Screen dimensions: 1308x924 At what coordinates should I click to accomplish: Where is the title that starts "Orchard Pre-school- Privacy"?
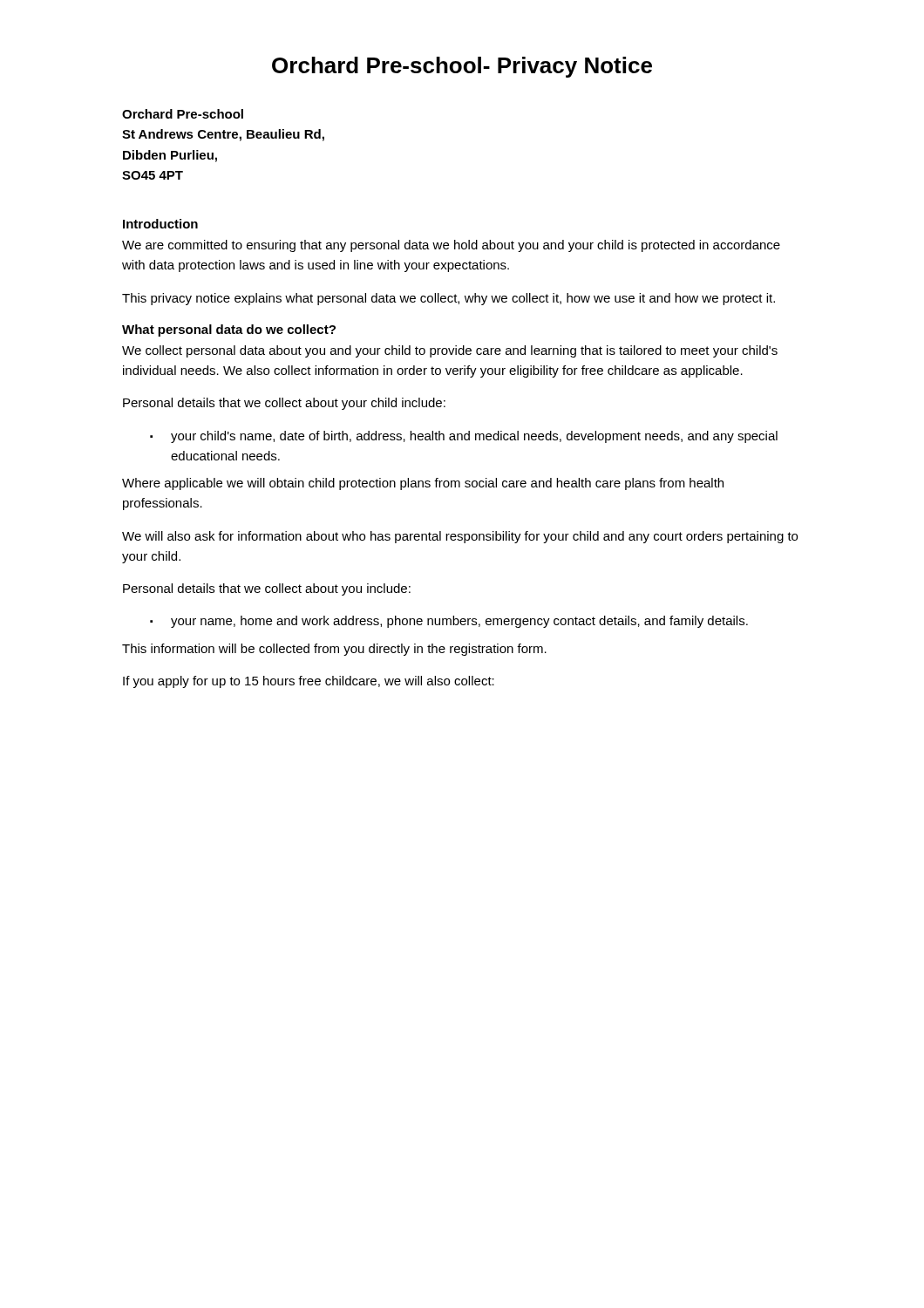(462, 65)
